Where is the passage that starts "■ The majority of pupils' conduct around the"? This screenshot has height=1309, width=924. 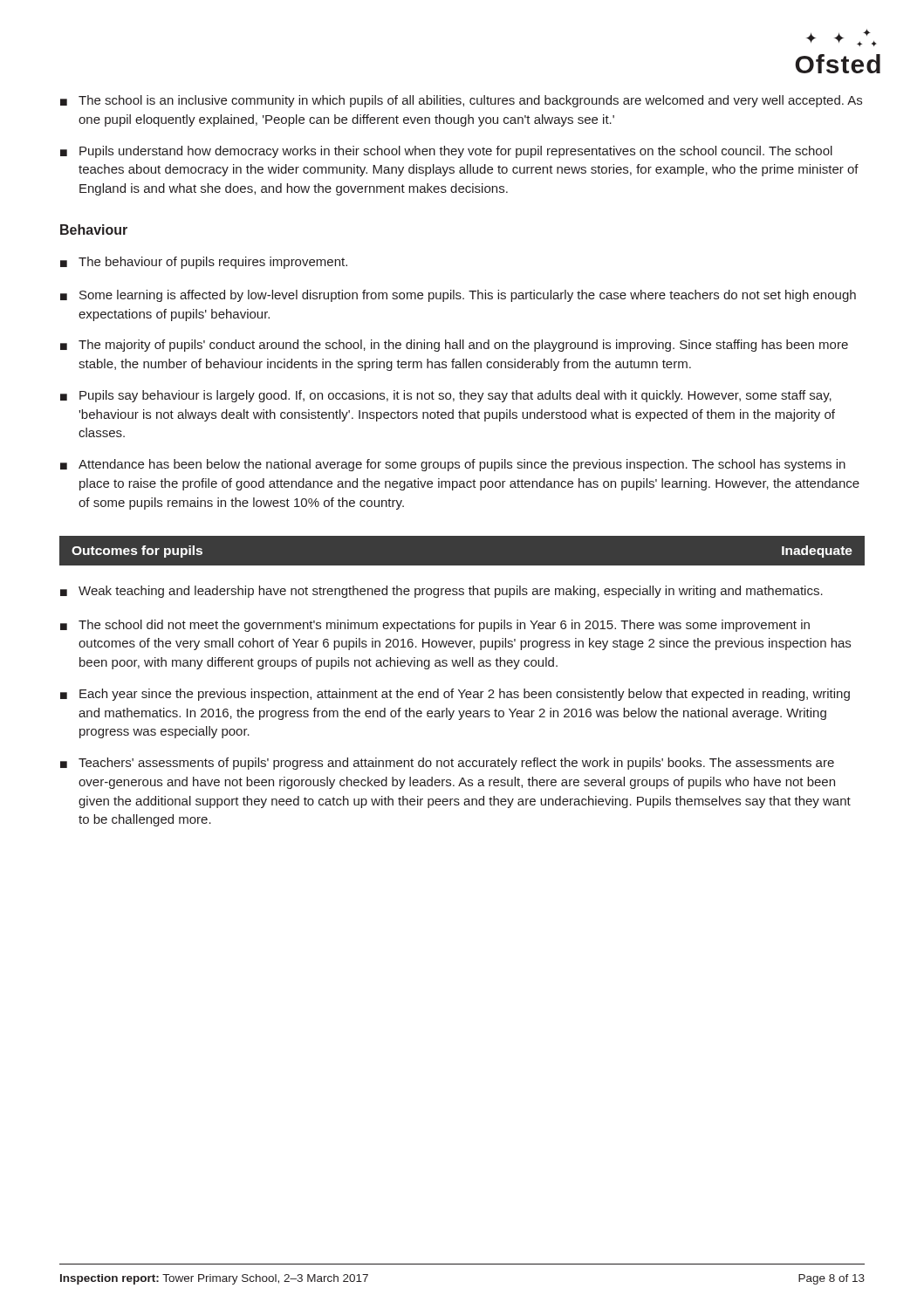tap(462, 354)
